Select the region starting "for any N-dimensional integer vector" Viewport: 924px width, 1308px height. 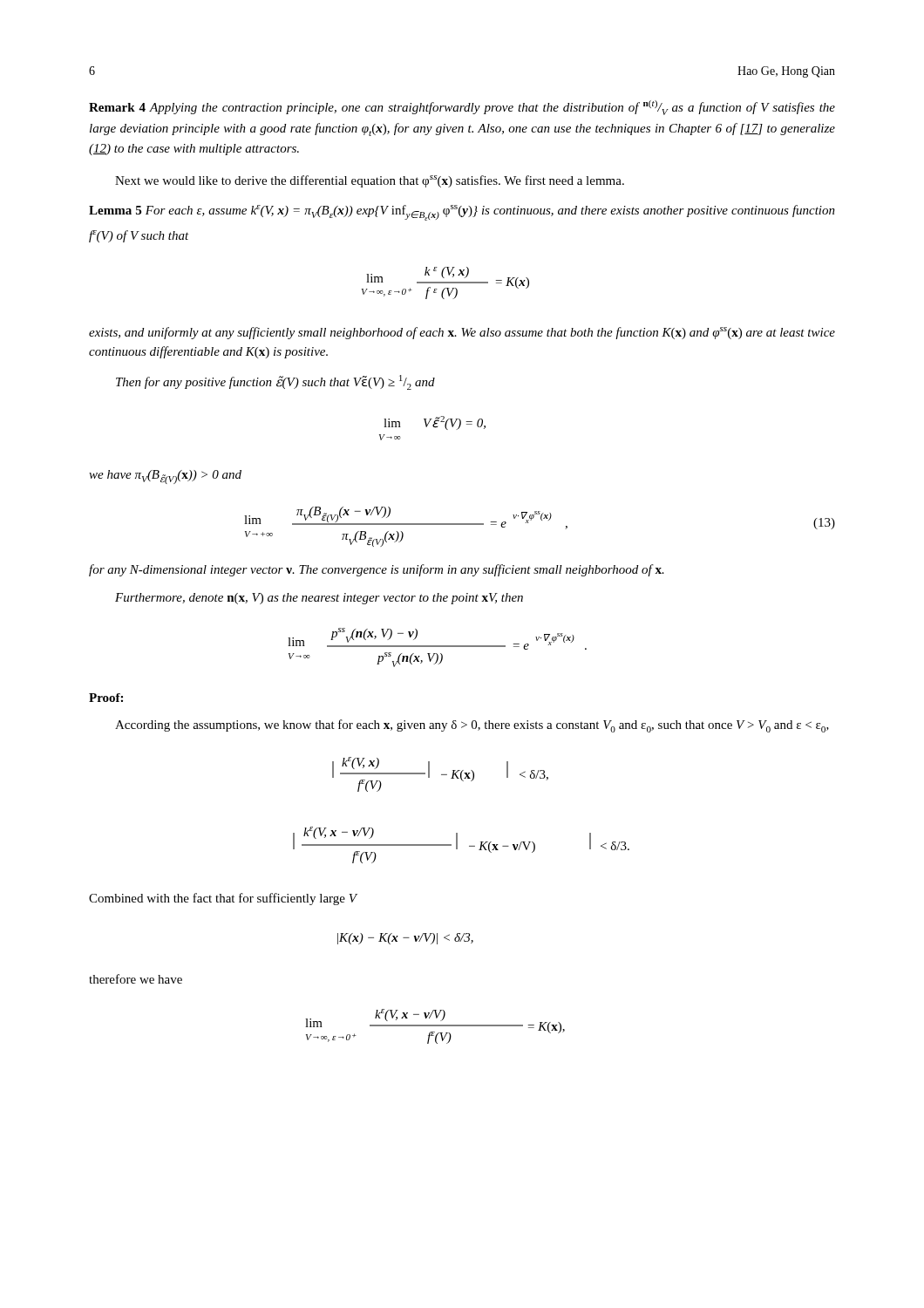462,584
